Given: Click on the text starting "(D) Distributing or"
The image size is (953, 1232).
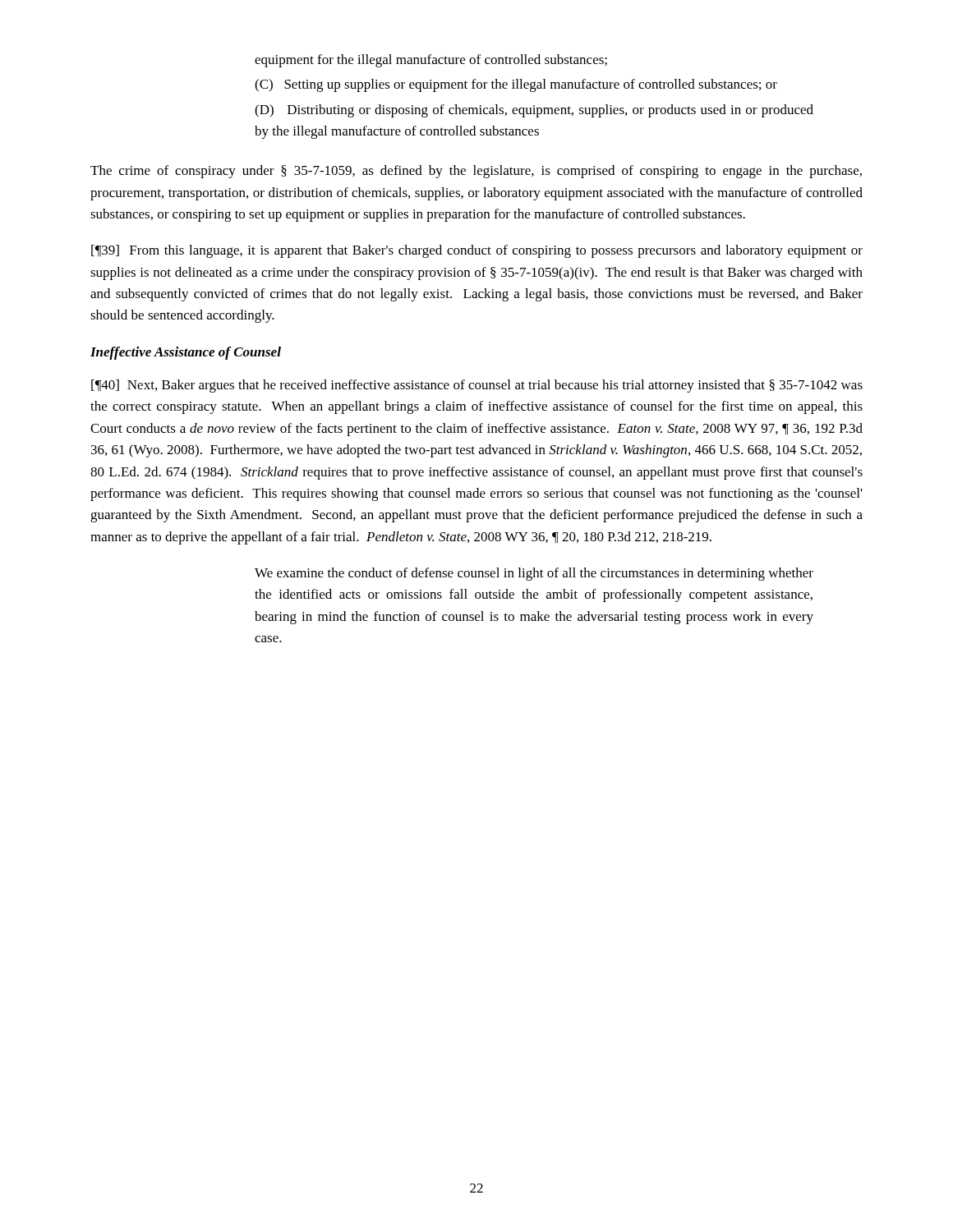Looking at the screenshot, I should (x=534, y=120).
